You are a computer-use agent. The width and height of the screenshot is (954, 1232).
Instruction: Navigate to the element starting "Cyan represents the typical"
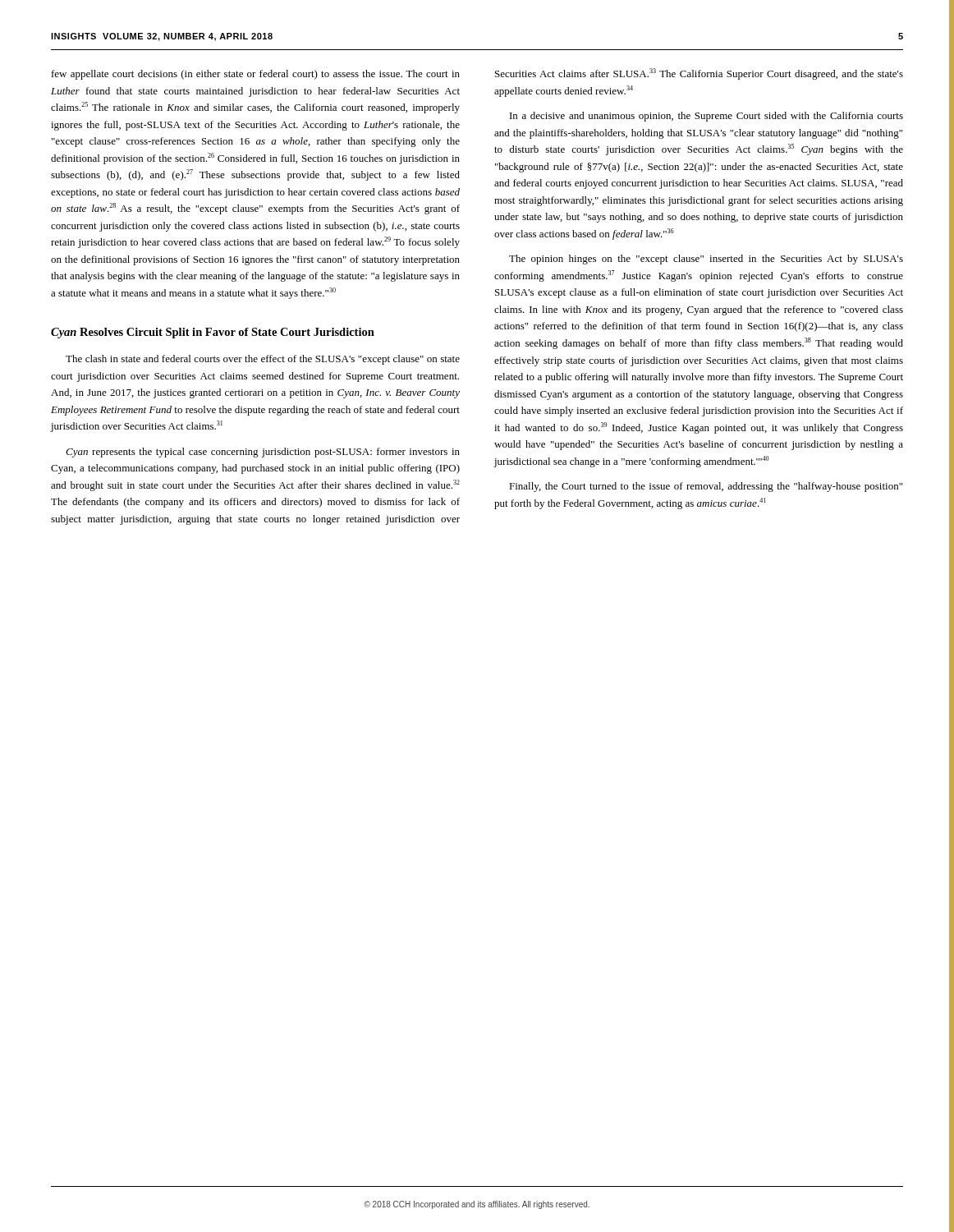[252, 74]
